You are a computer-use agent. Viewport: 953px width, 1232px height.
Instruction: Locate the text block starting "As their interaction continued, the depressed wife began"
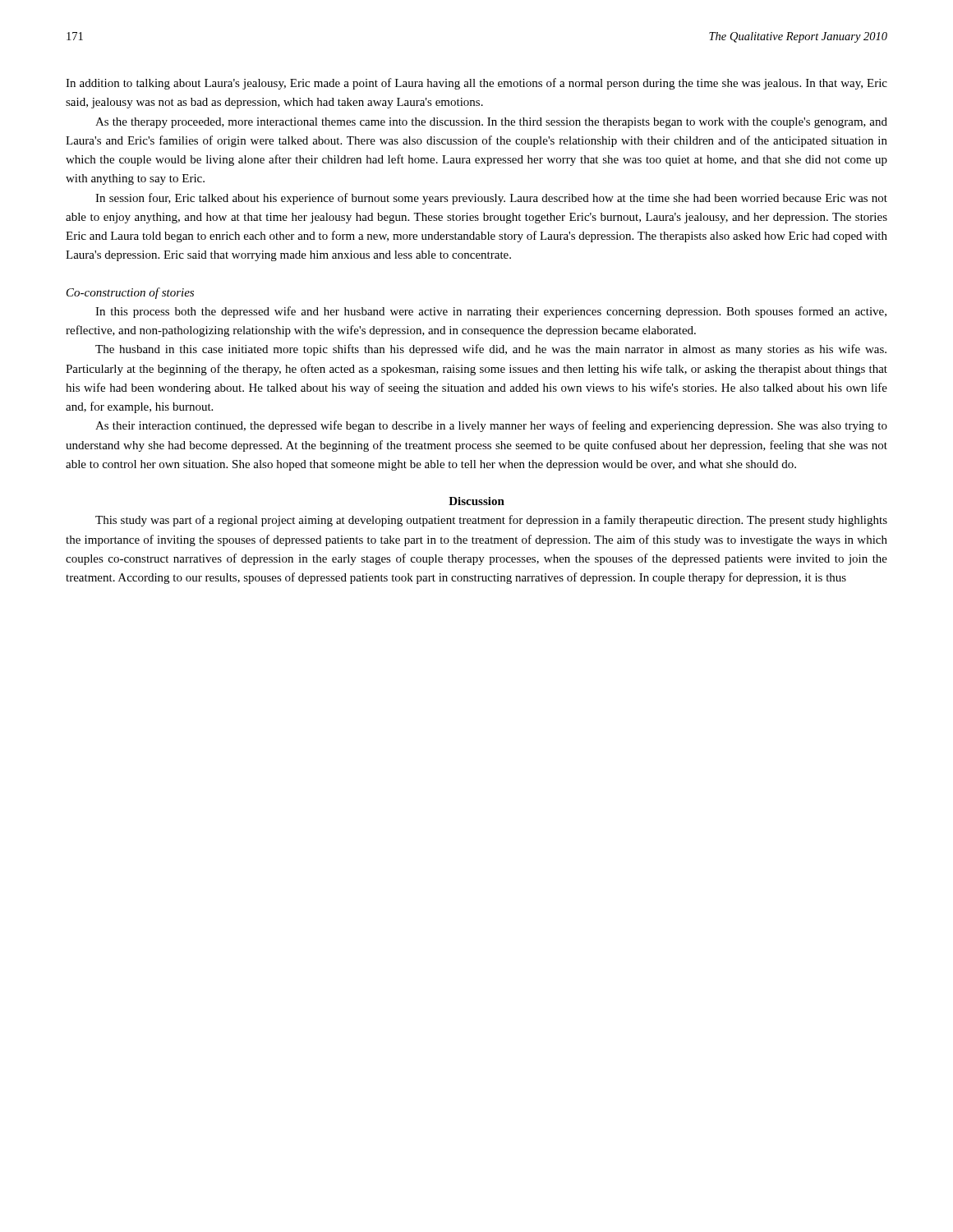(x=476, y=445)
